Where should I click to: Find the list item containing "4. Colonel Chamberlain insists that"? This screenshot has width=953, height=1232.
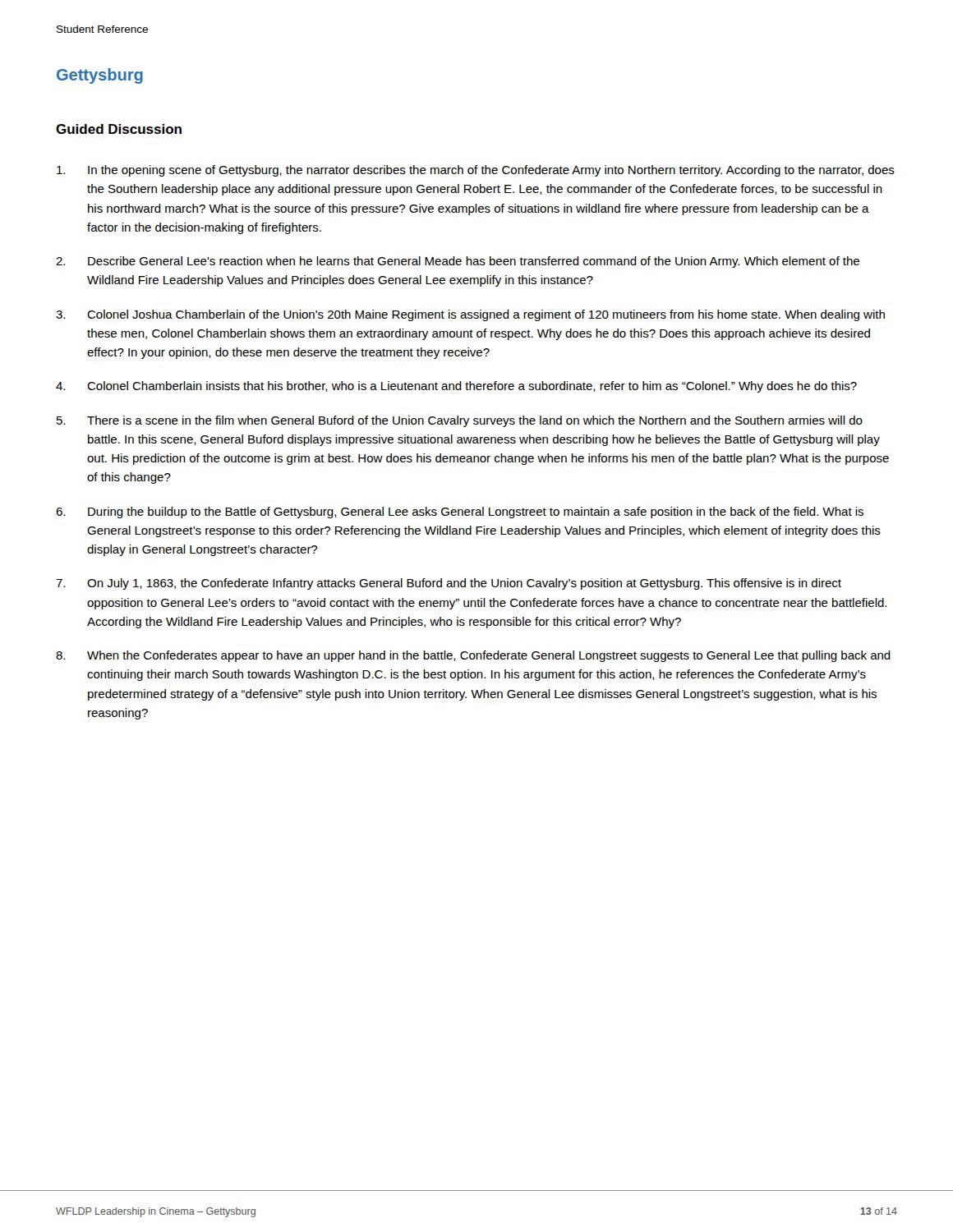[x=476, y=386]
